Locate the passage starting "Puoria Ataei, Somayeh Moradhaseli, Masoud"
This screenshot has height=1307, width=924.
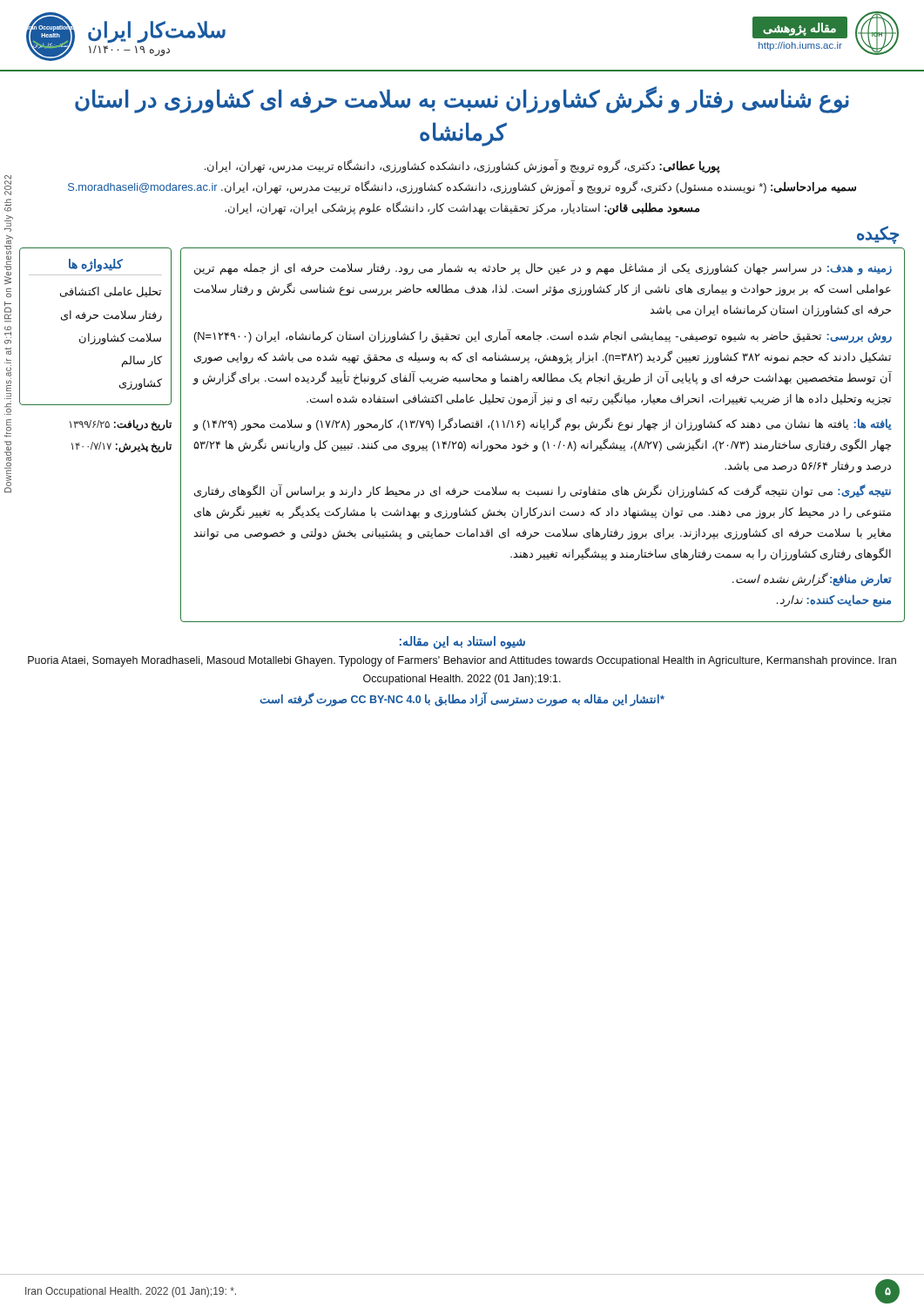(x=462, y=669)
